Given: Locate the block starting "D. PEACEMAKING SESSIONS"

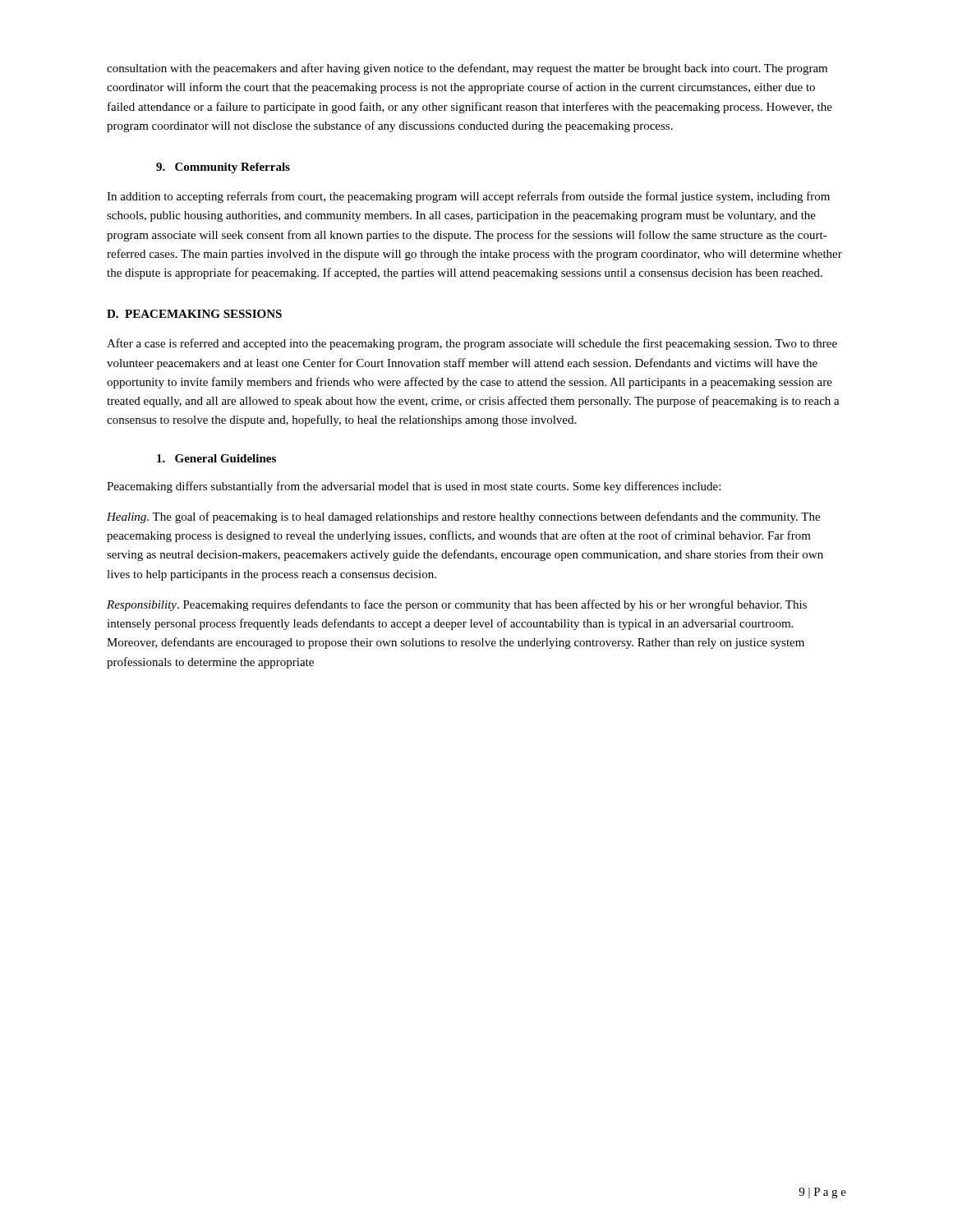Looking at the screenshot, I should [194, 314].
